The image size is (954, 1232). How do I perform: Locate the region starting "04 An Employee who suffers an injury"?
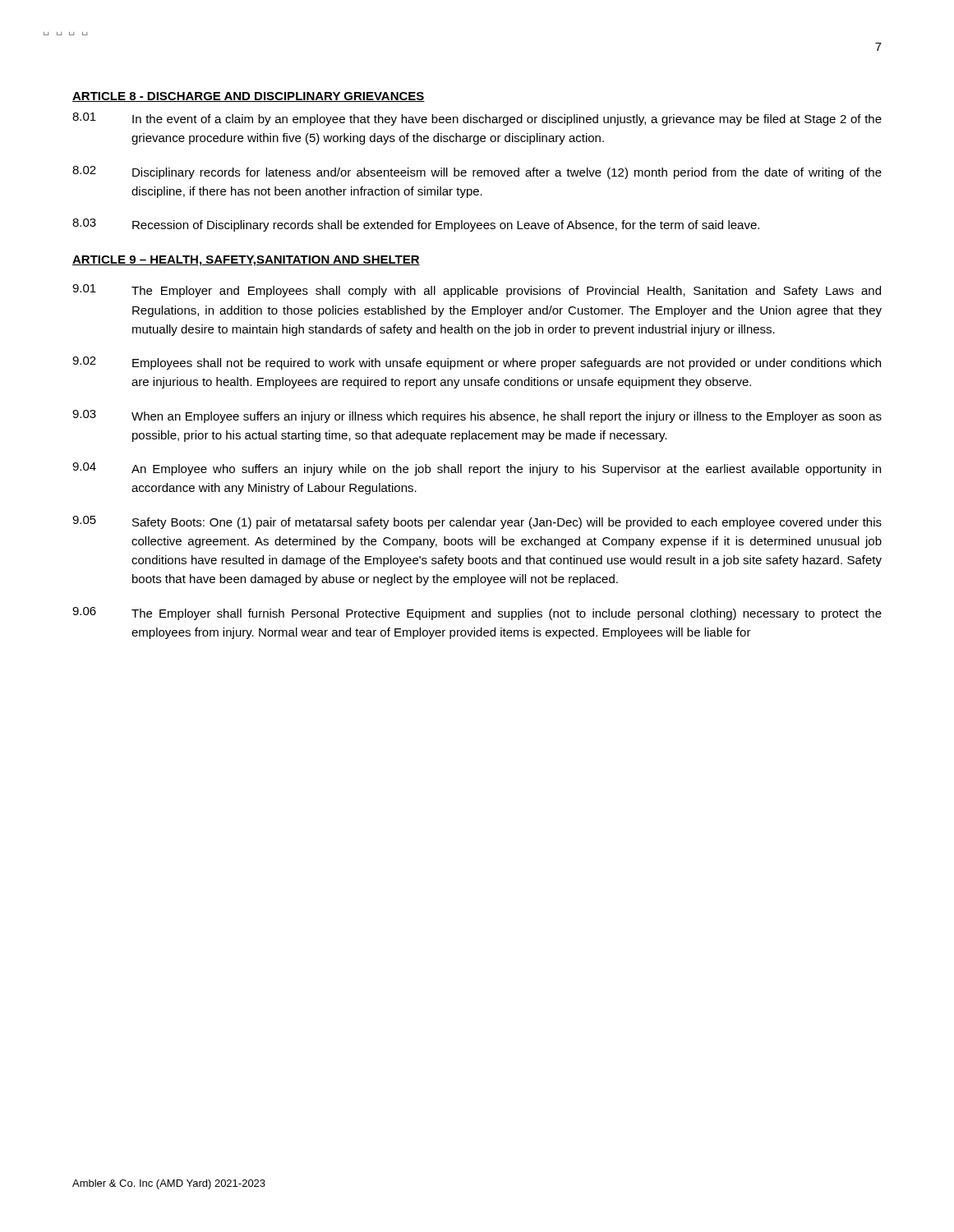point(477,478)
